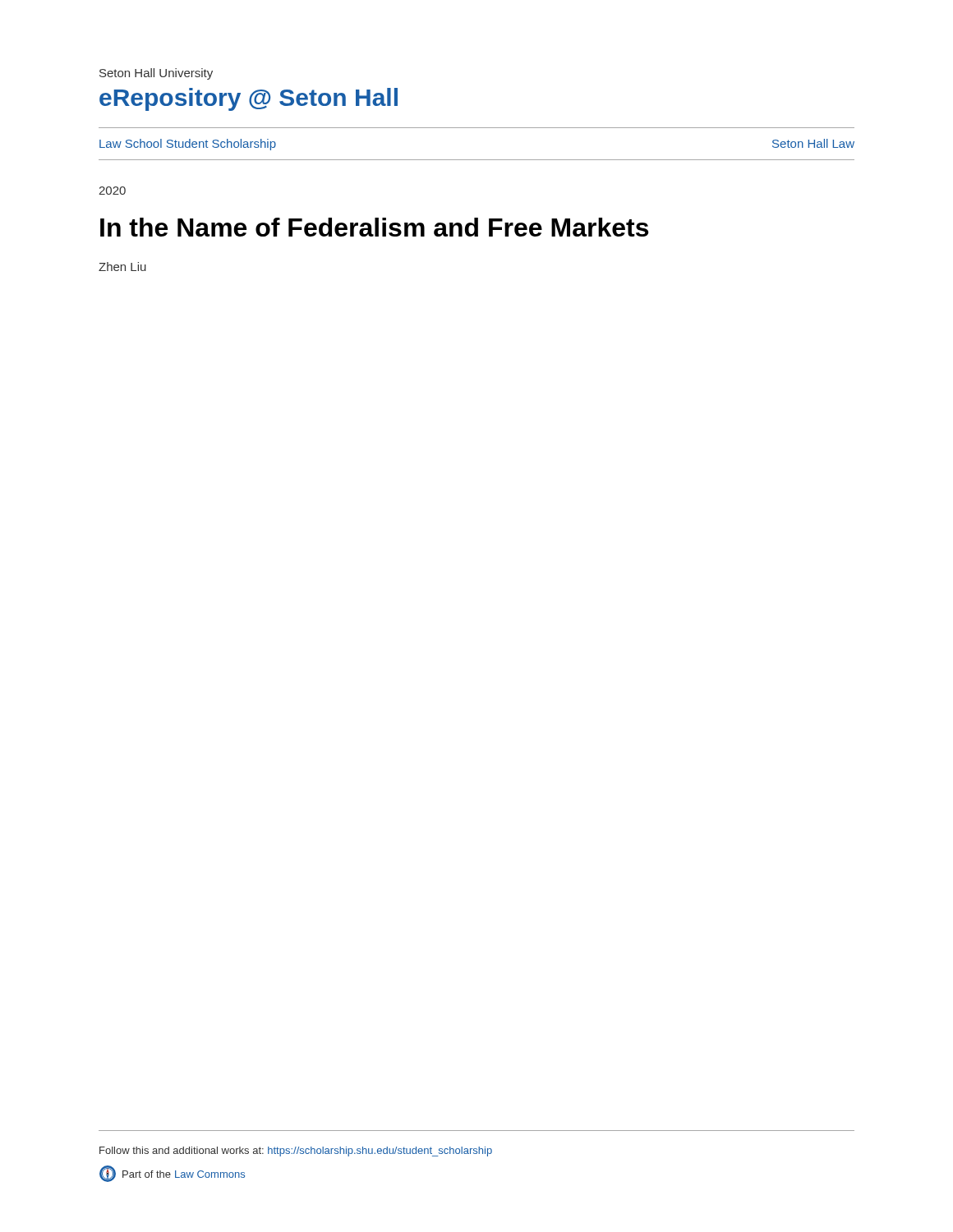Select the text with the text "Seton Hall University"
The image size is (953, 1232).
(x=156, y=73)
